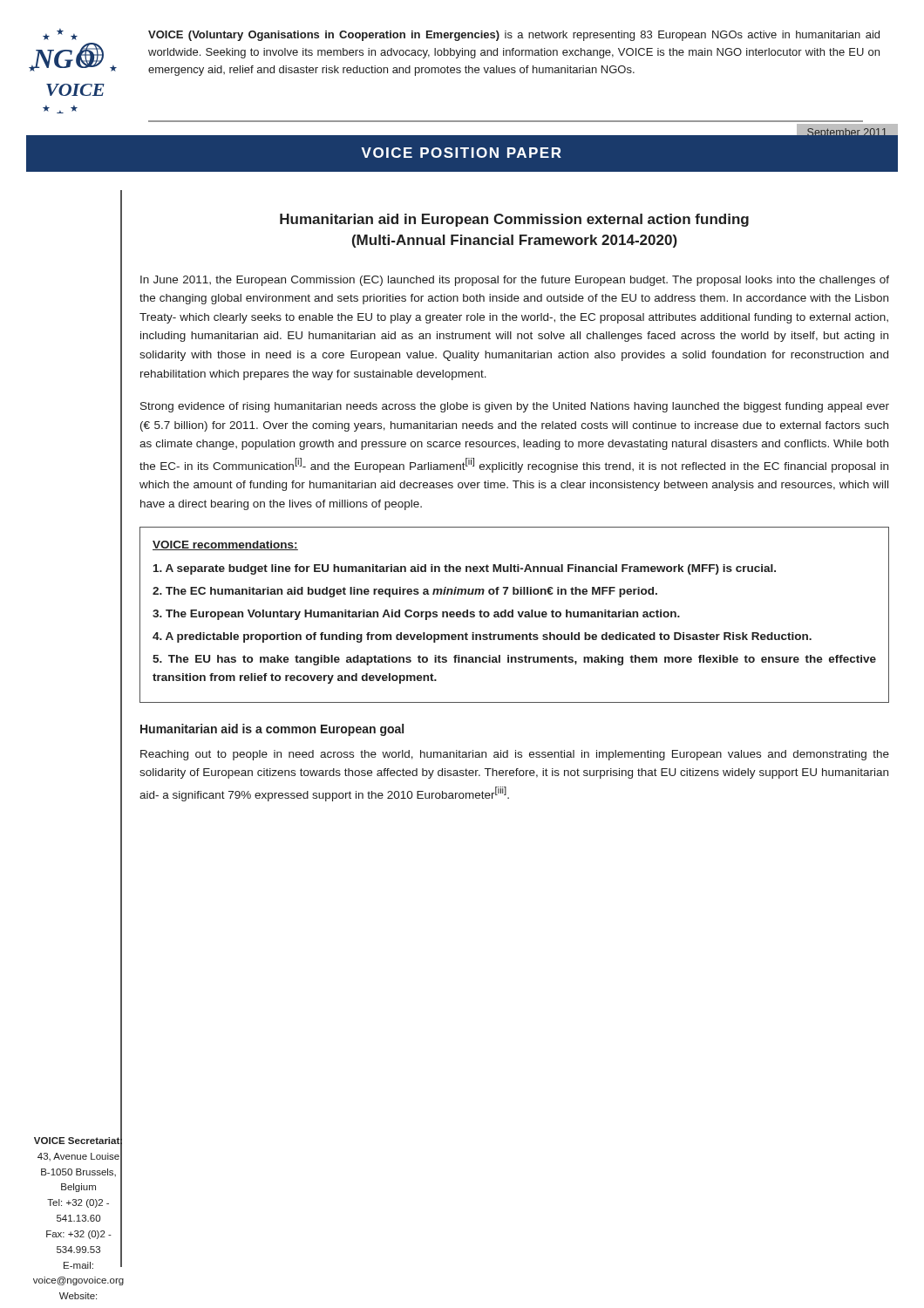Navigate to the block starting "4. A predictable proportion of"

point(514,637)
